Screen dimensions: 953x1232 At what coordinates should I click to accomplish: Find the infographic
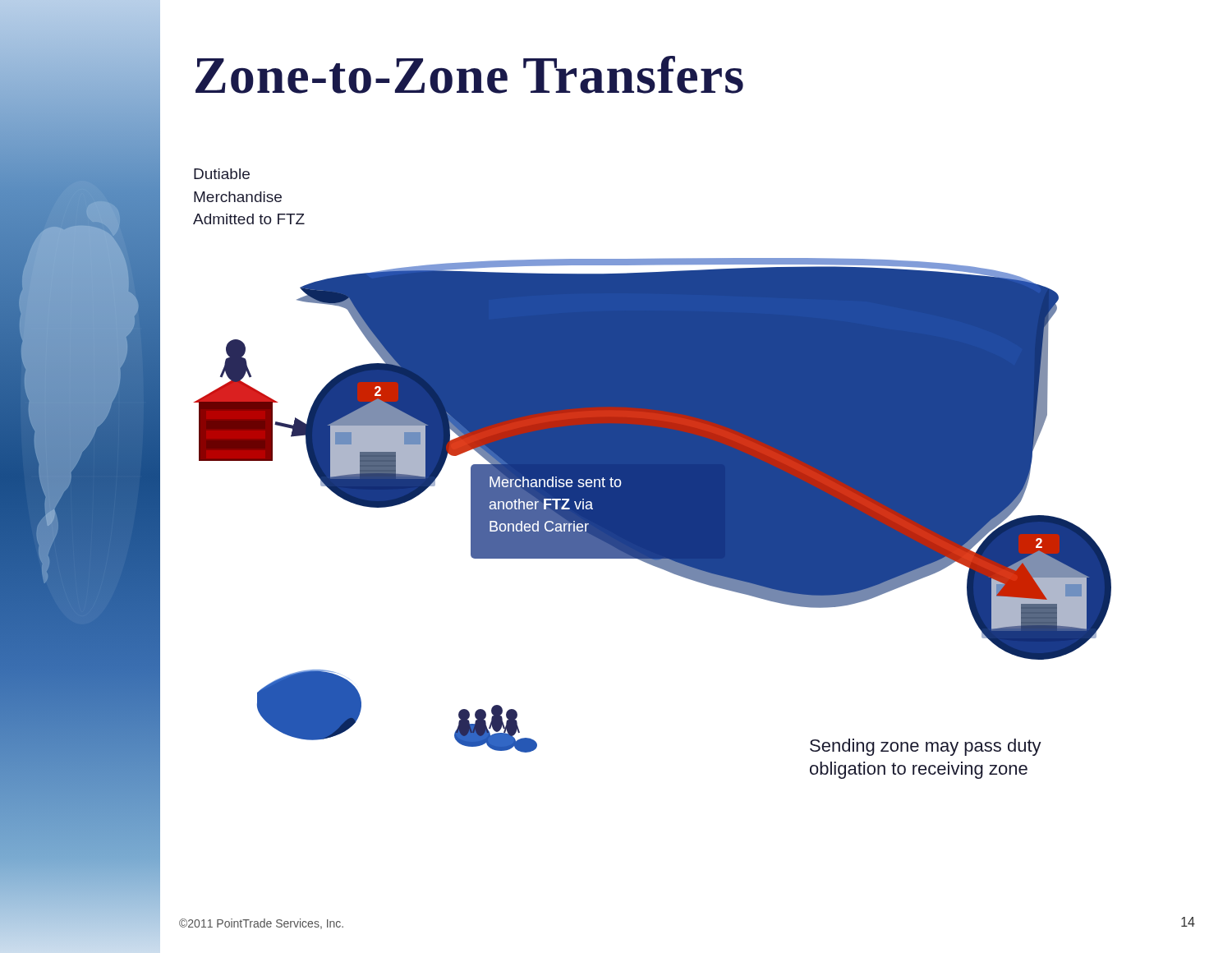click(684, 493)
